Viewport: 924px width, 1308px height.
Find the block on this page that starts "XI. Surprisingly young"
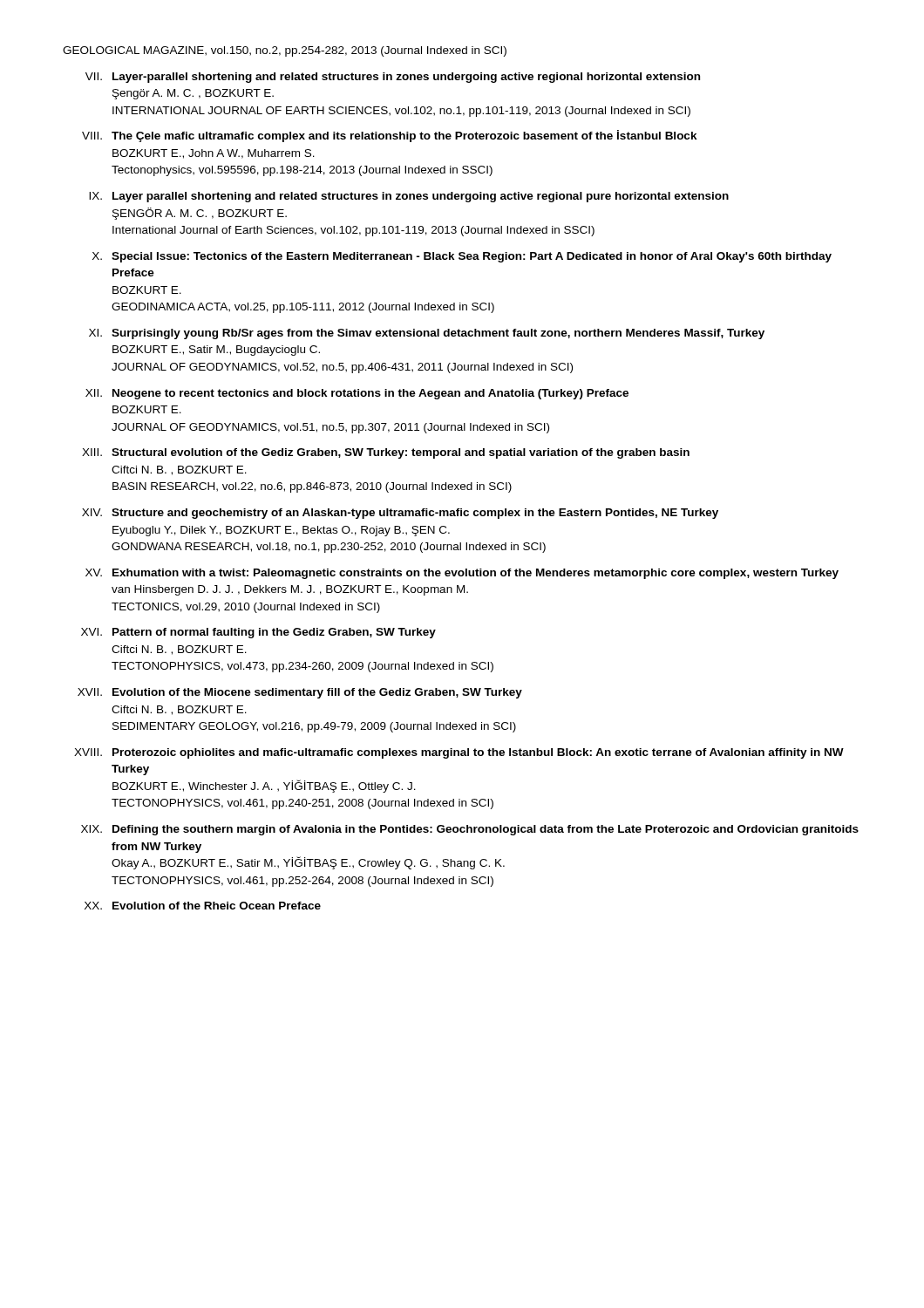click(x=427, y=334)
